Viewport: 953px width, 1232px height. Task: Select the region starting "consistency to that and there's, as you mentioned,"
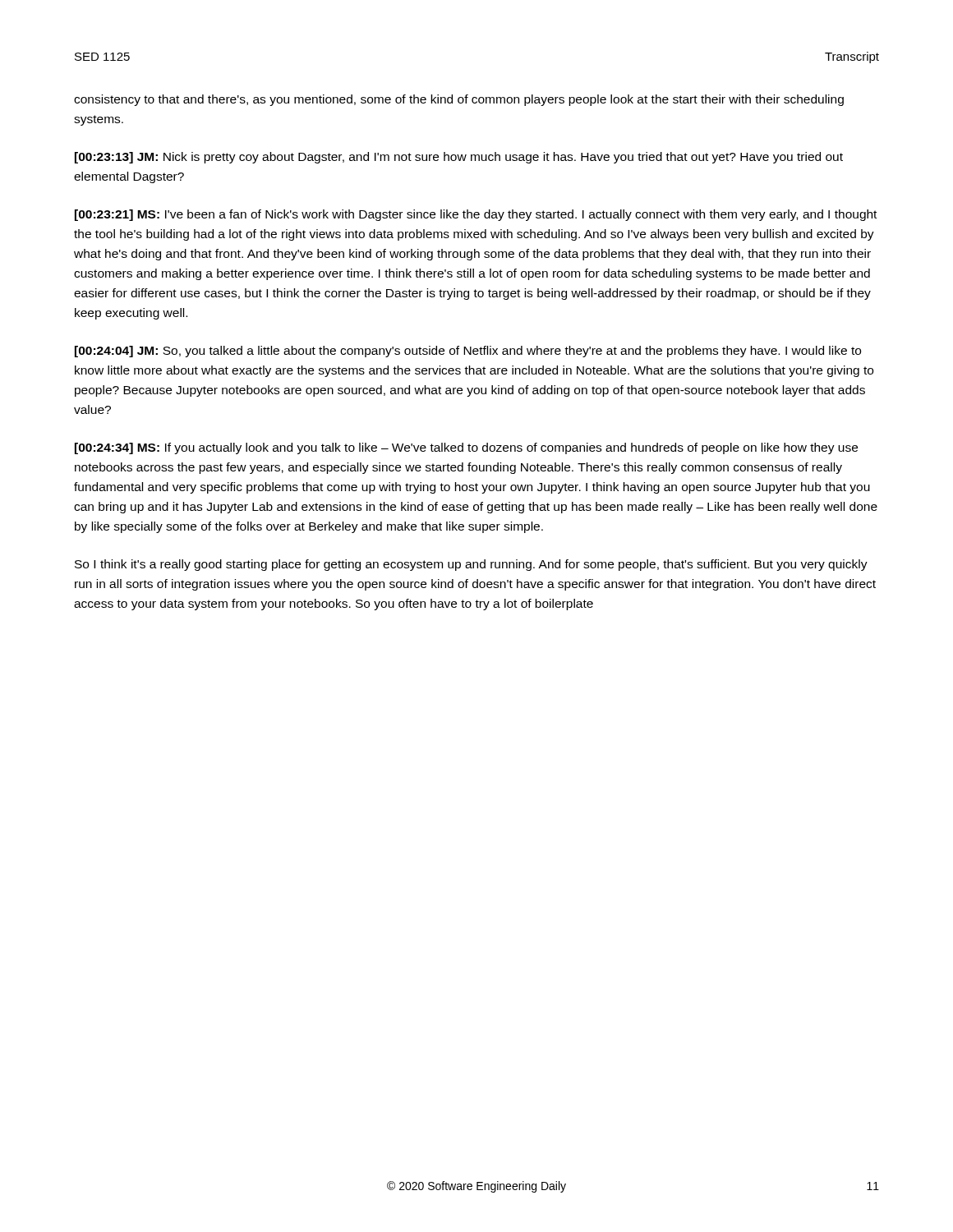(x=459, y=109)
